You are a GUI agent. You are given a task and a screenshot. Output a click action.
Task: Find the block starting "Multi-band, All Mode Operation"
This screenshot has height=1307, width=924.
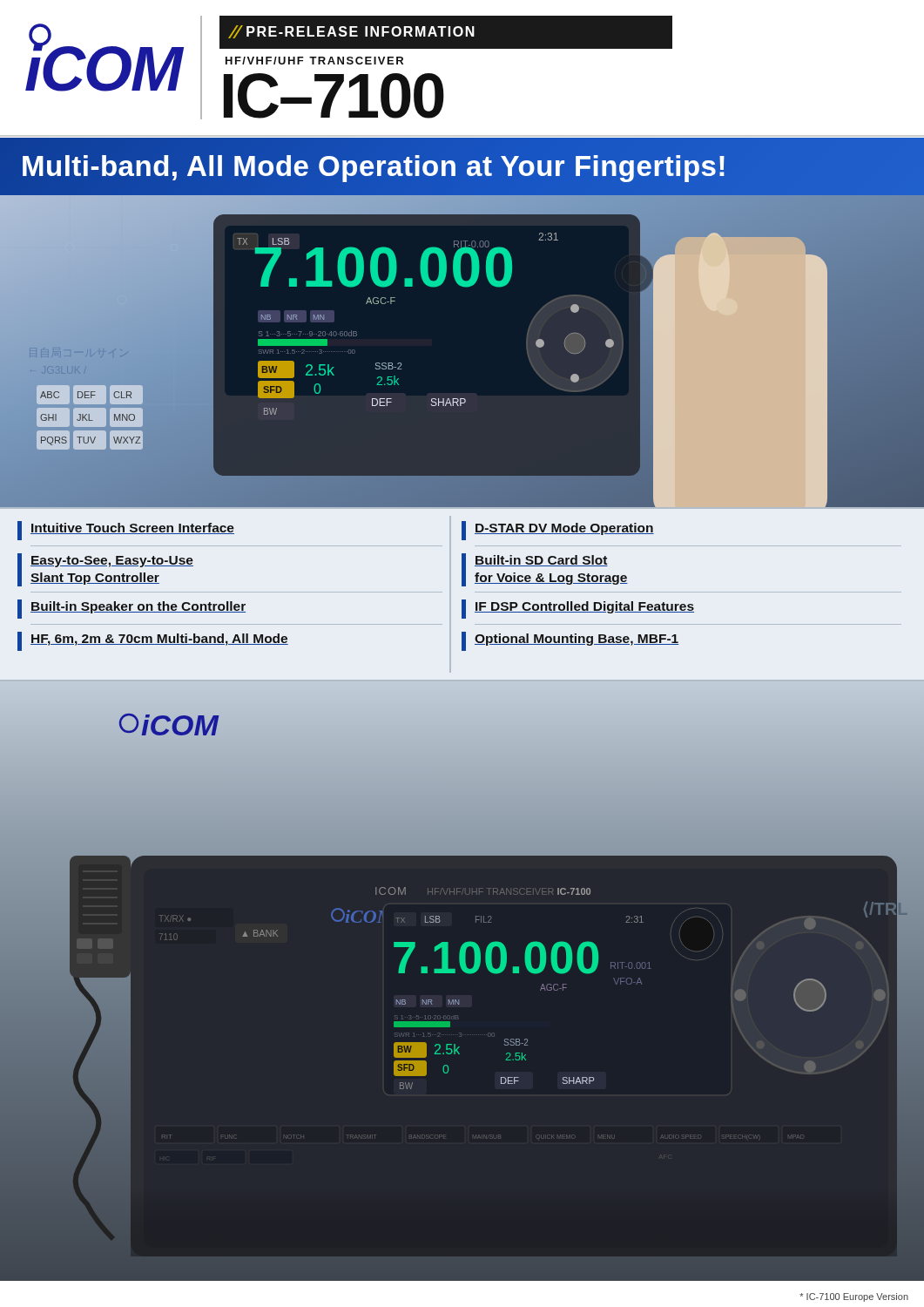tap(374, 166)
